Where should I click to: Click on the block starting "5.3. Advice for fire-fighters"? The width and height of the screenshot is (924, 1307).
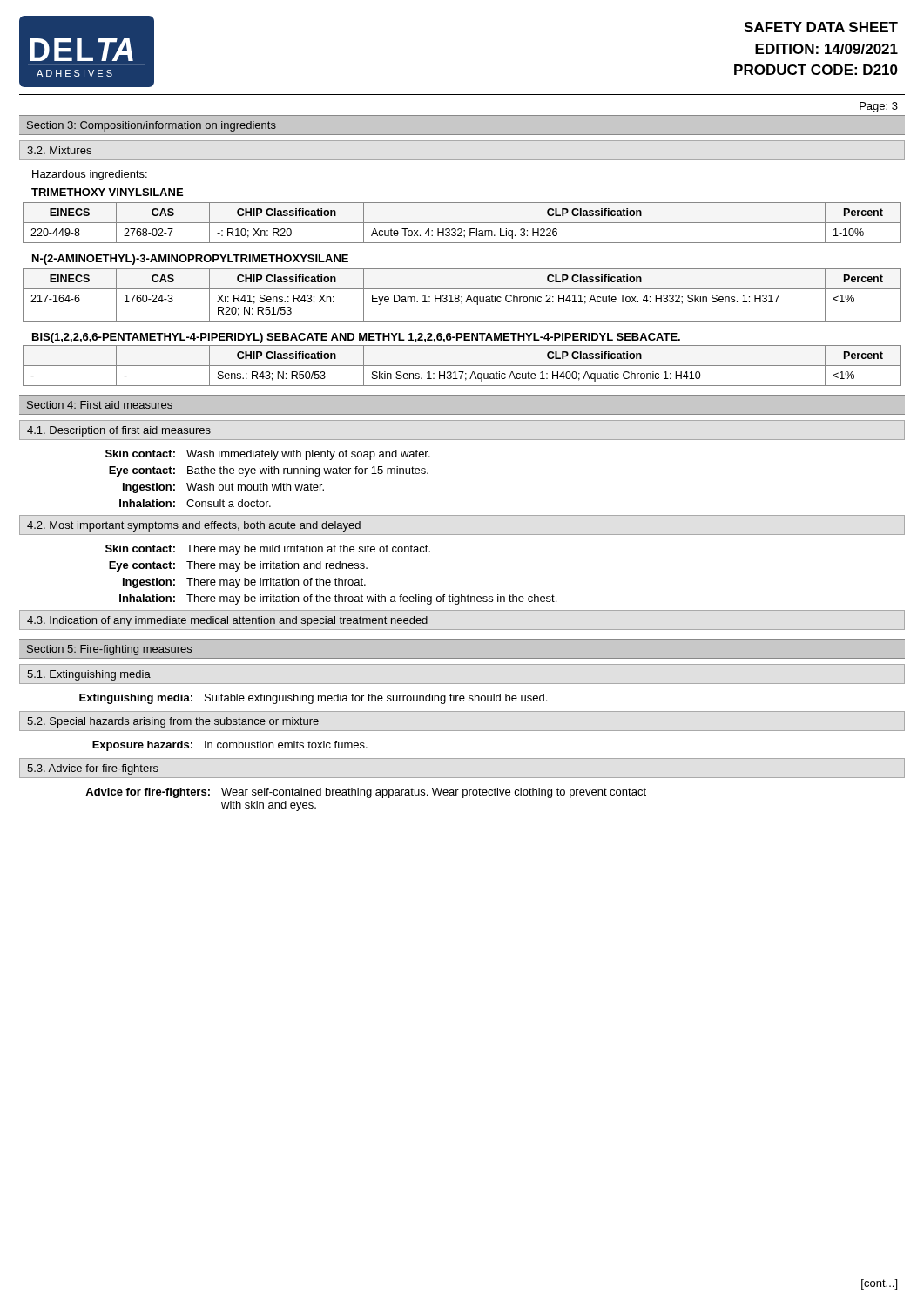pyautogui.click(x=93, y=768)
